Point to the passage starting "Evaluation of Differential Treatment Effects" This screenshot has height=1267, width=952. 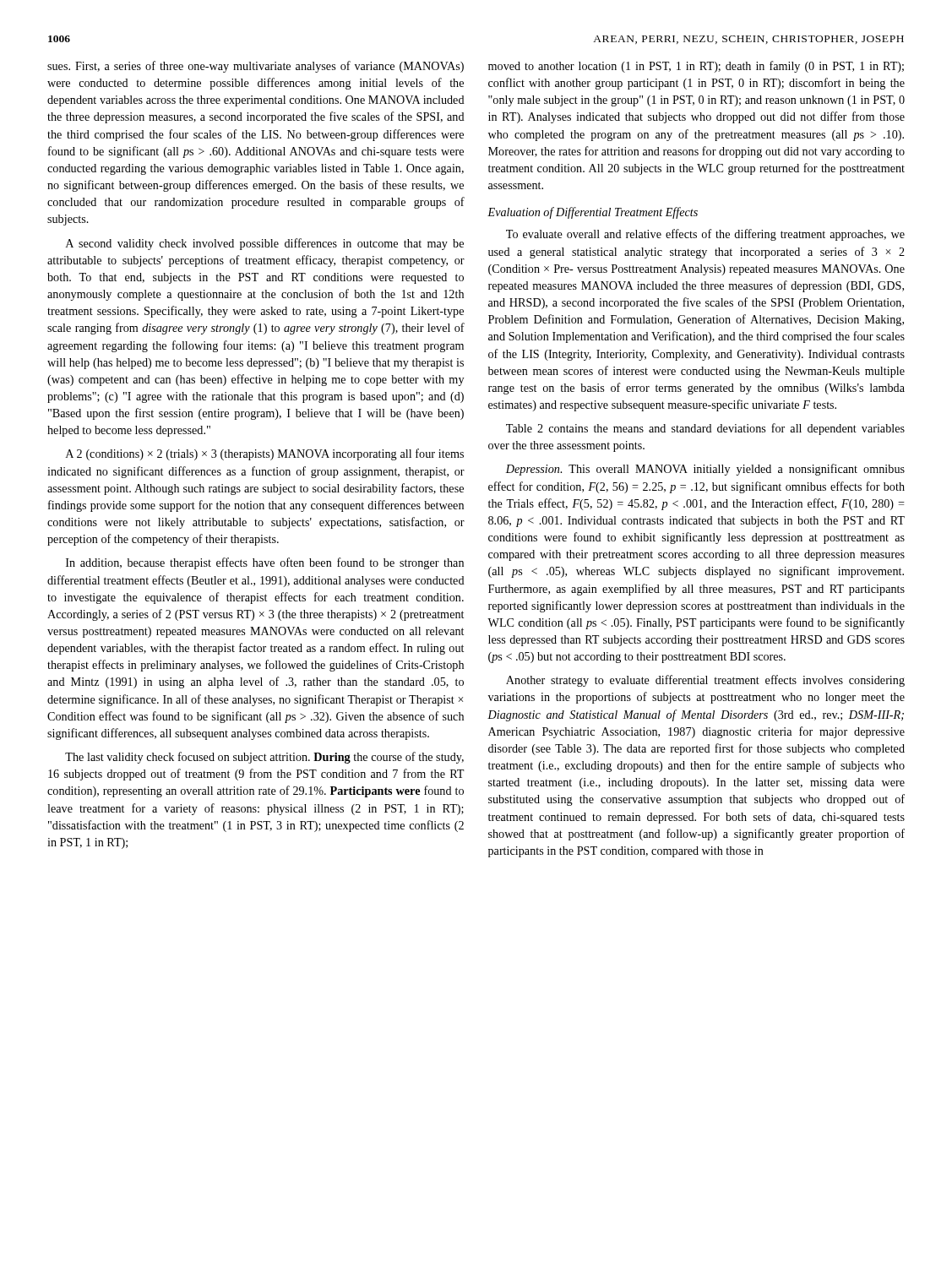pyautogui.click(x=696, y=212)
